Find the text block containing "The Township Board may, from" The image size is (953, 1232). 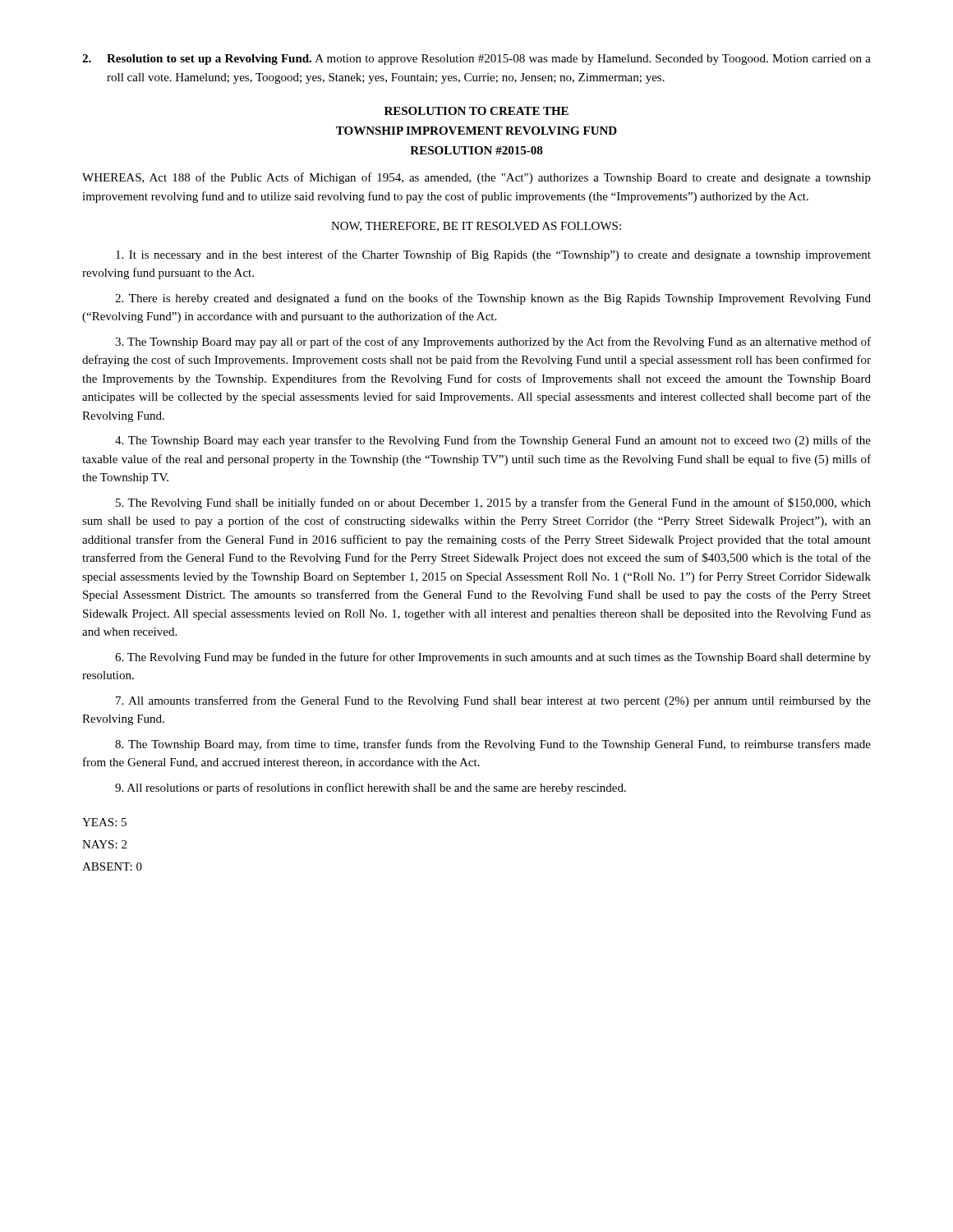476,753
